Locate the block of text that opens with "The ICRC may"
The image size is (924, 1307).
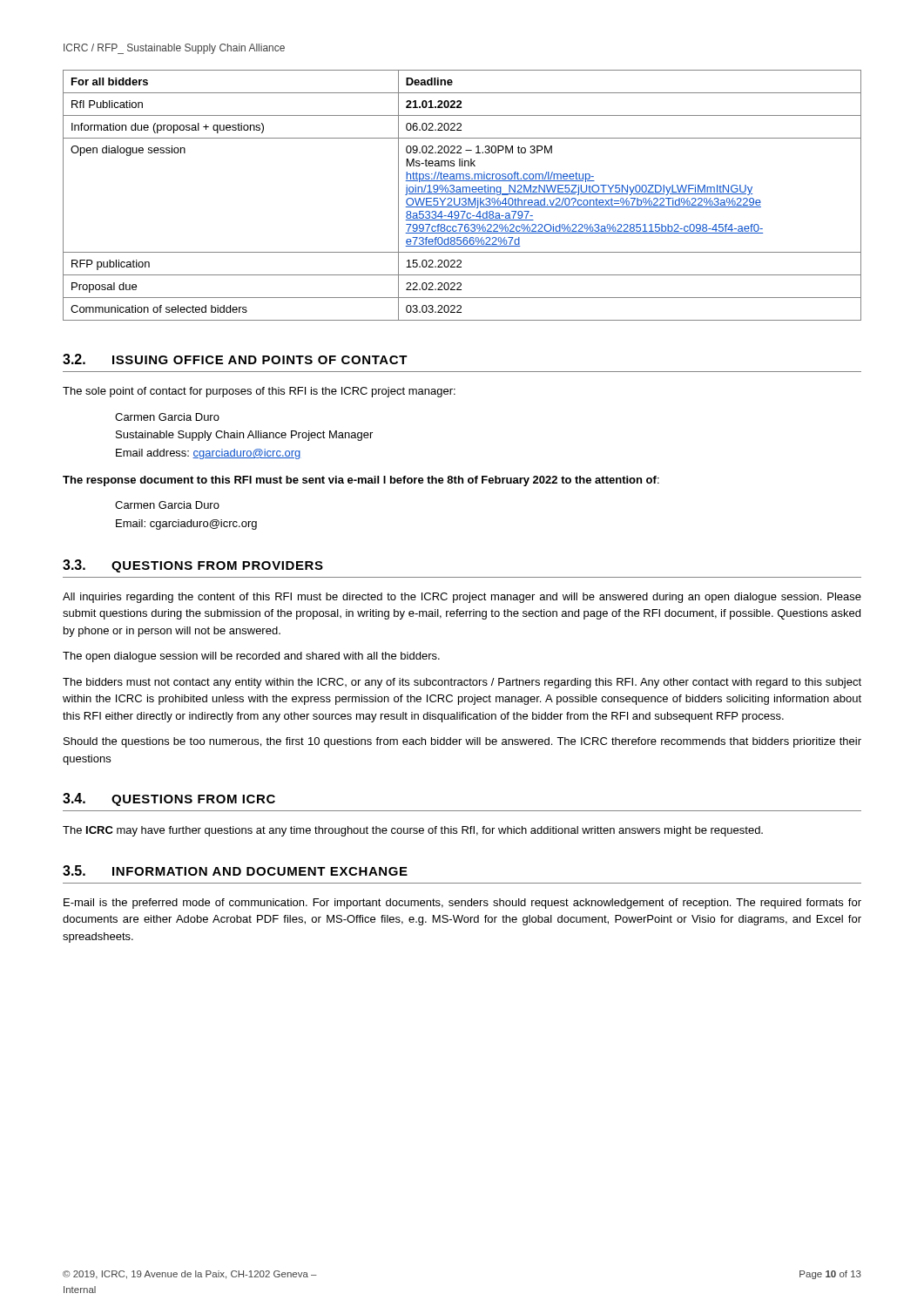point(413,830)
